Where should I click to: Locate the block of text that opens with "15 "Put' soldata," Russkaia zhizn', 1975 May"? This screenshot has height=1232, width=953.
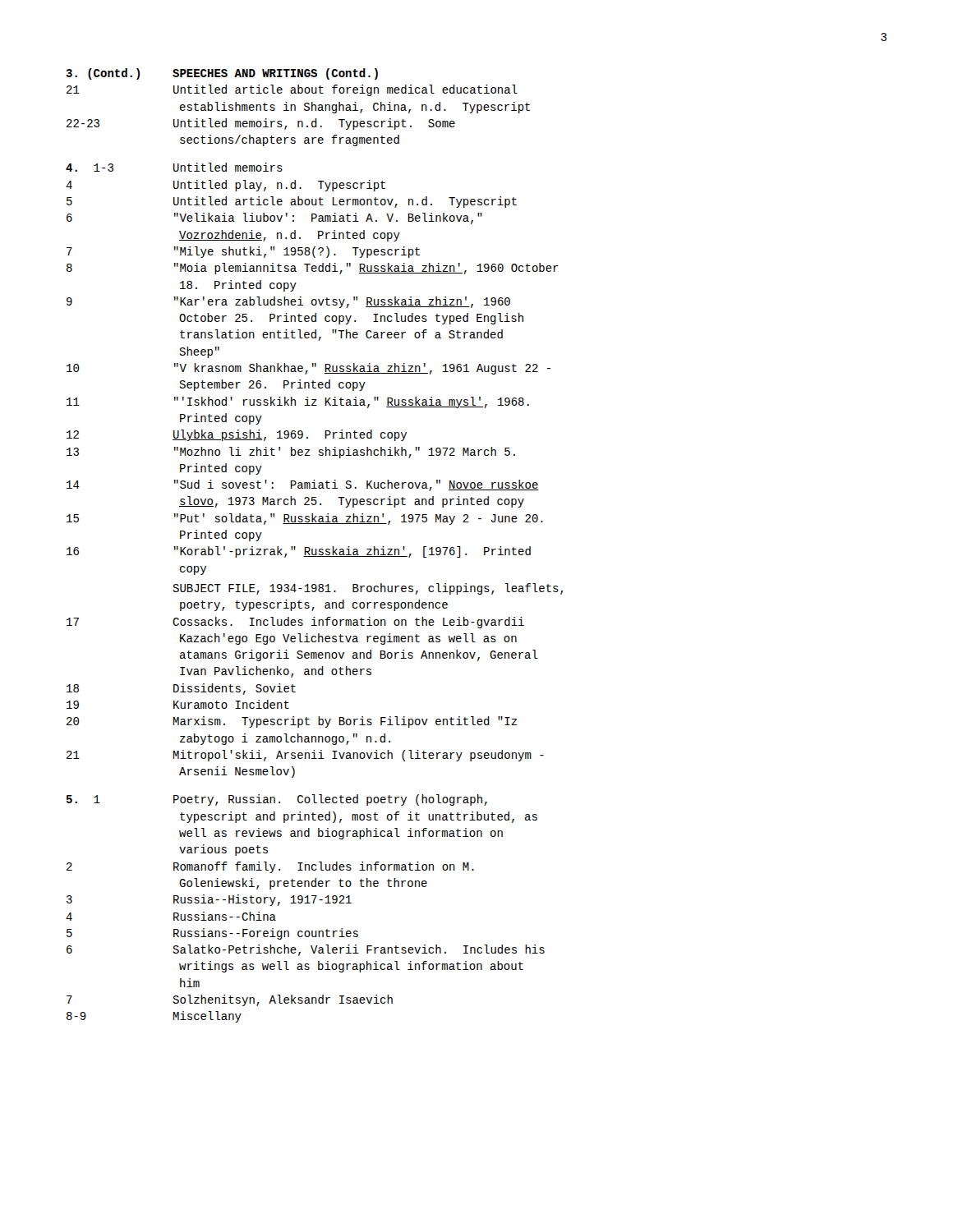(x=476, y=527)
